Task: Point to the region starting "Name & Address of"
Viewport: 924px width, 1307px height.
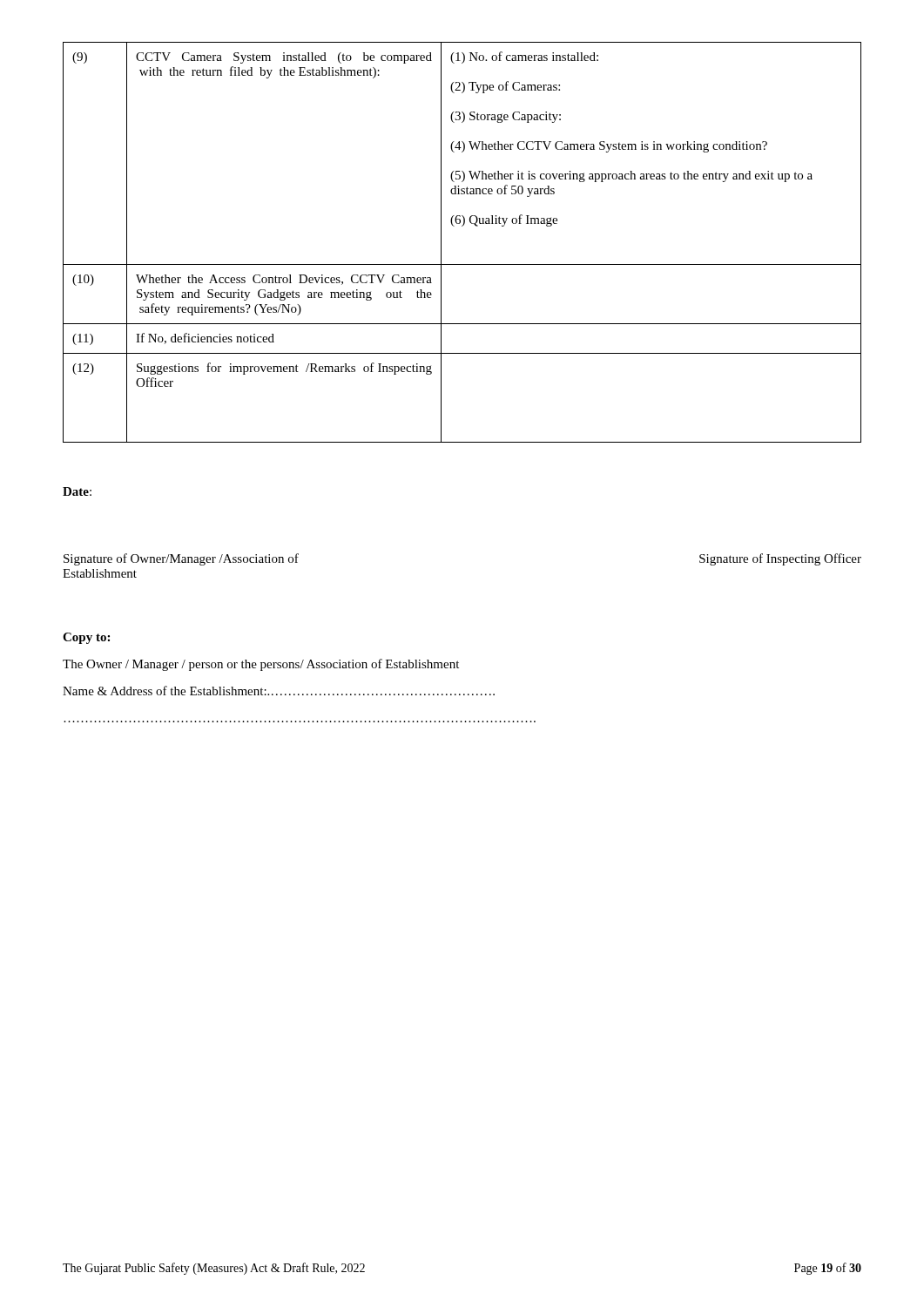Action: 279,691
